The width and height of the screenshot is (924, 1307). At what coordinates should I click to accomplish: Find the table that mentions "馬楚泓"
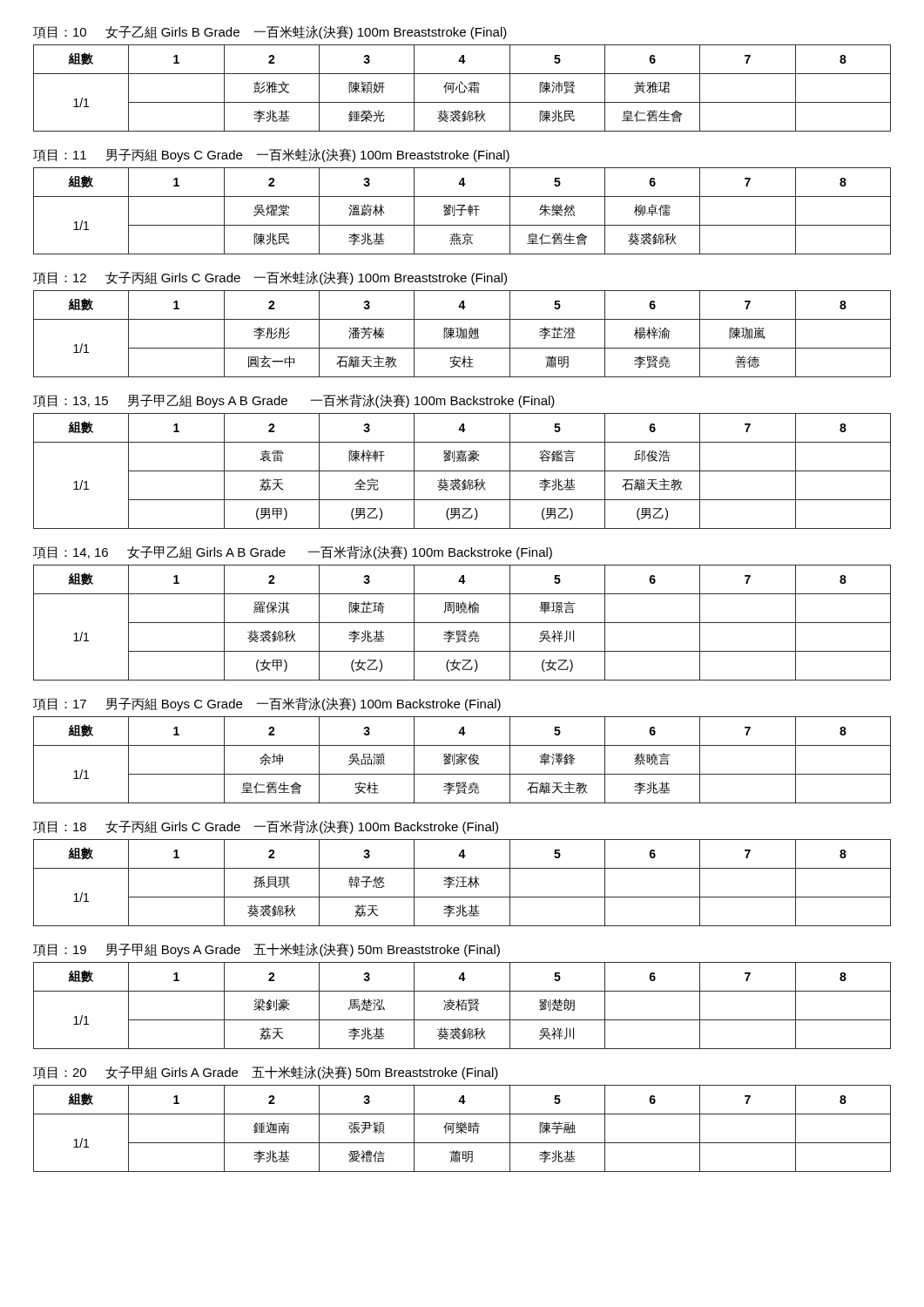(x=462, y=1006)
